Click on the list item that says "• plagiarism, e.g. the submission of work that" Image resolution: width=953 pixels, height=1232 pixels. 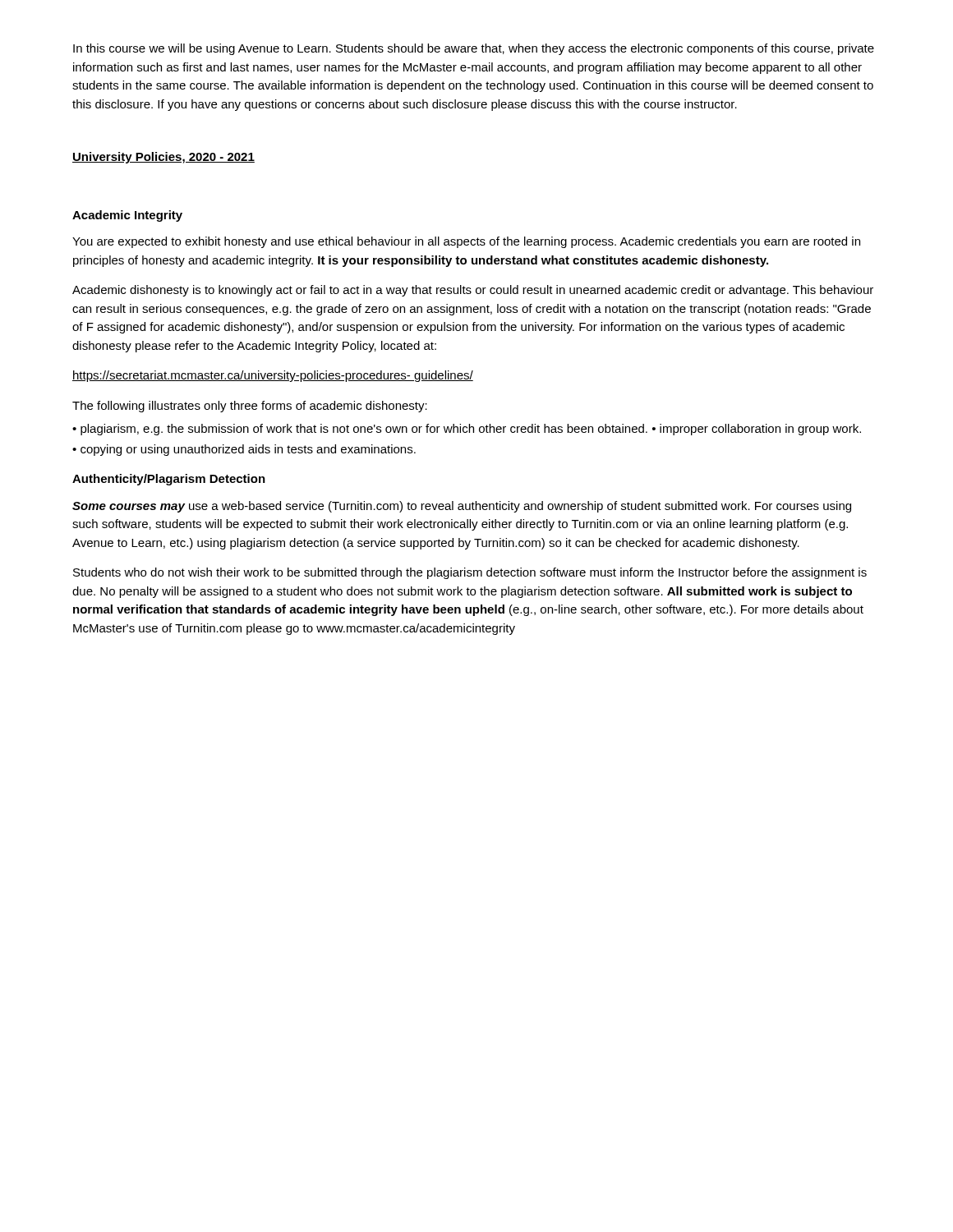pyautogui.click(x=476, y=429)
